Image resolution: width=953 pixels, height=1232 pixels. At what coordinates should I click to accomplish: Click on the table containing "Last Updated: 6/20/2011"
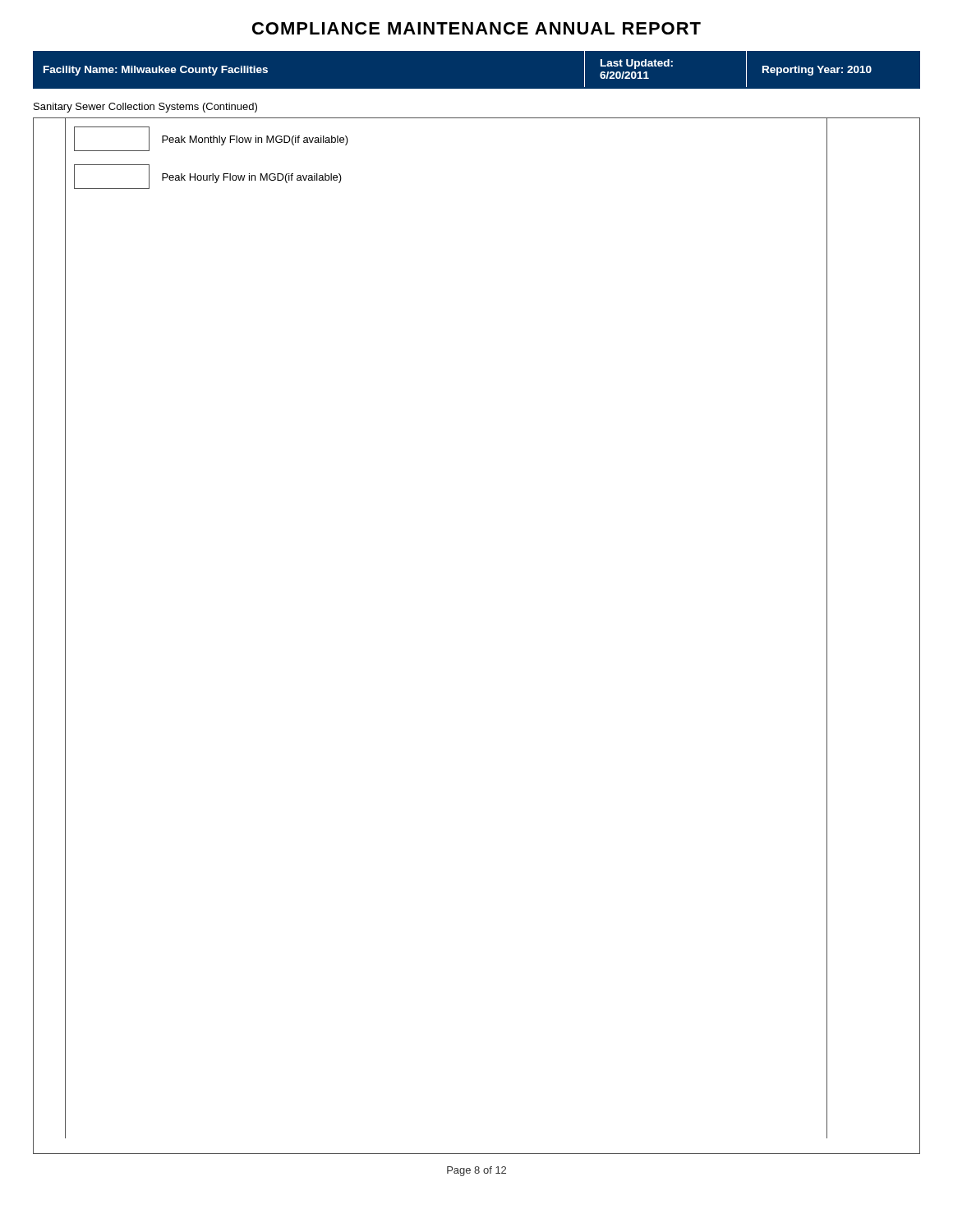(476, 69)
